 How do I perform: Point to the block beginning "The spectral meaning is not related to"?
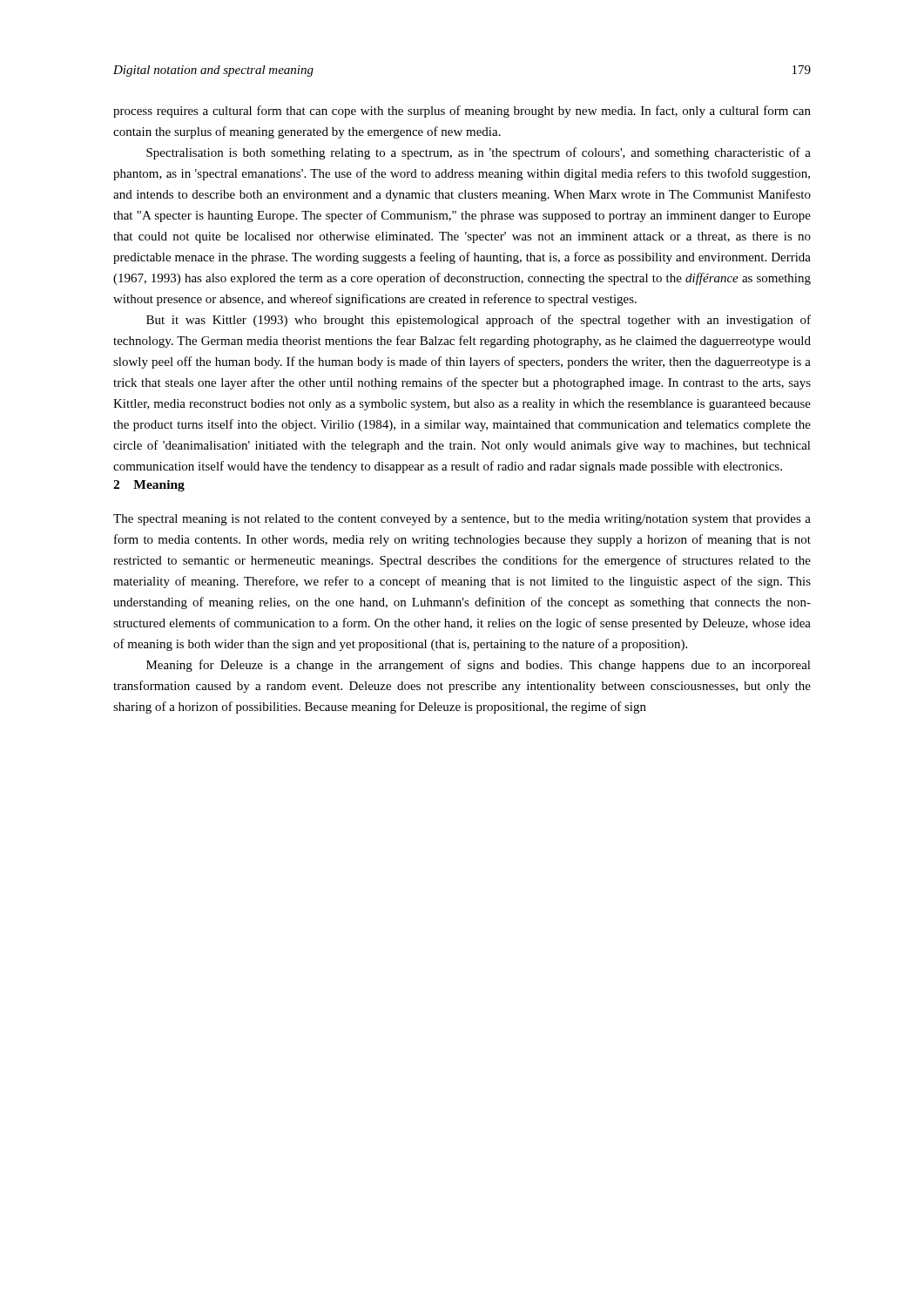click(462, 613)
